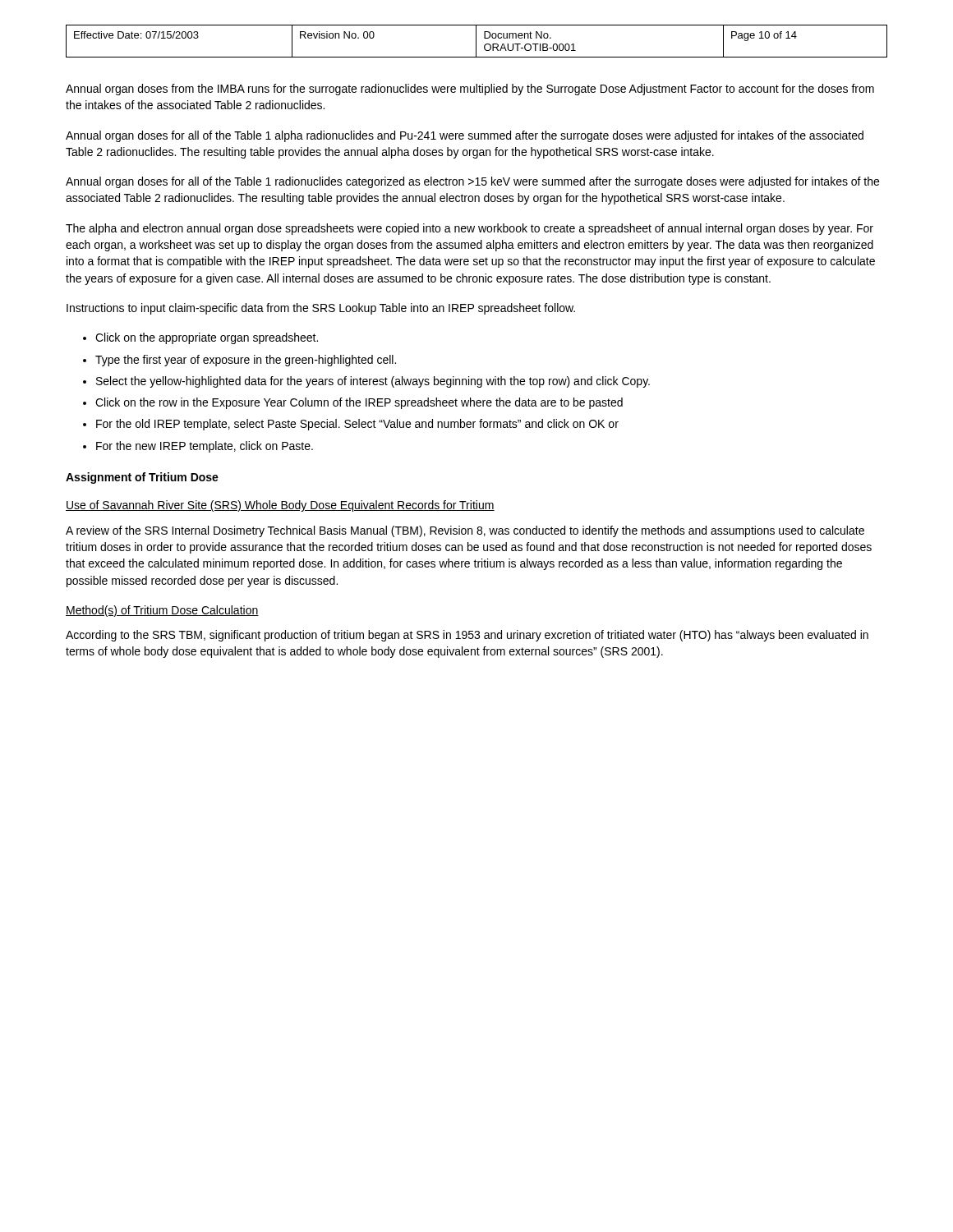Select the text block starting "Assignment of Tritium"
This screenshot has height=1232, width=953.
click(x=142, y=478)
